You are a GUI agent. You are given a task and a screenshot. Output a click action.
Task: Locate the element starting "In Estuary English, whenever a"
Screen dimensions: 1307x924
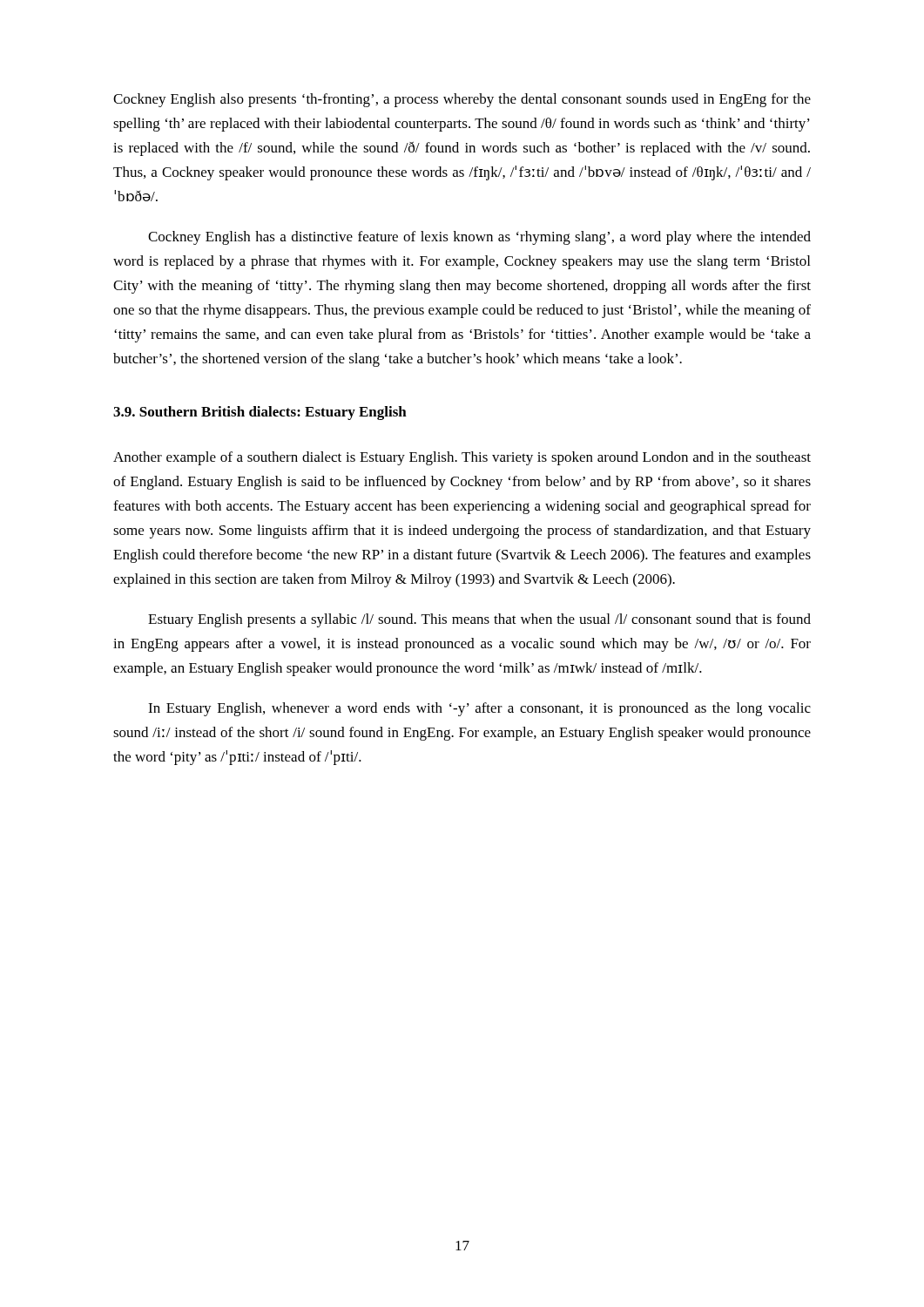pos(462,732)
